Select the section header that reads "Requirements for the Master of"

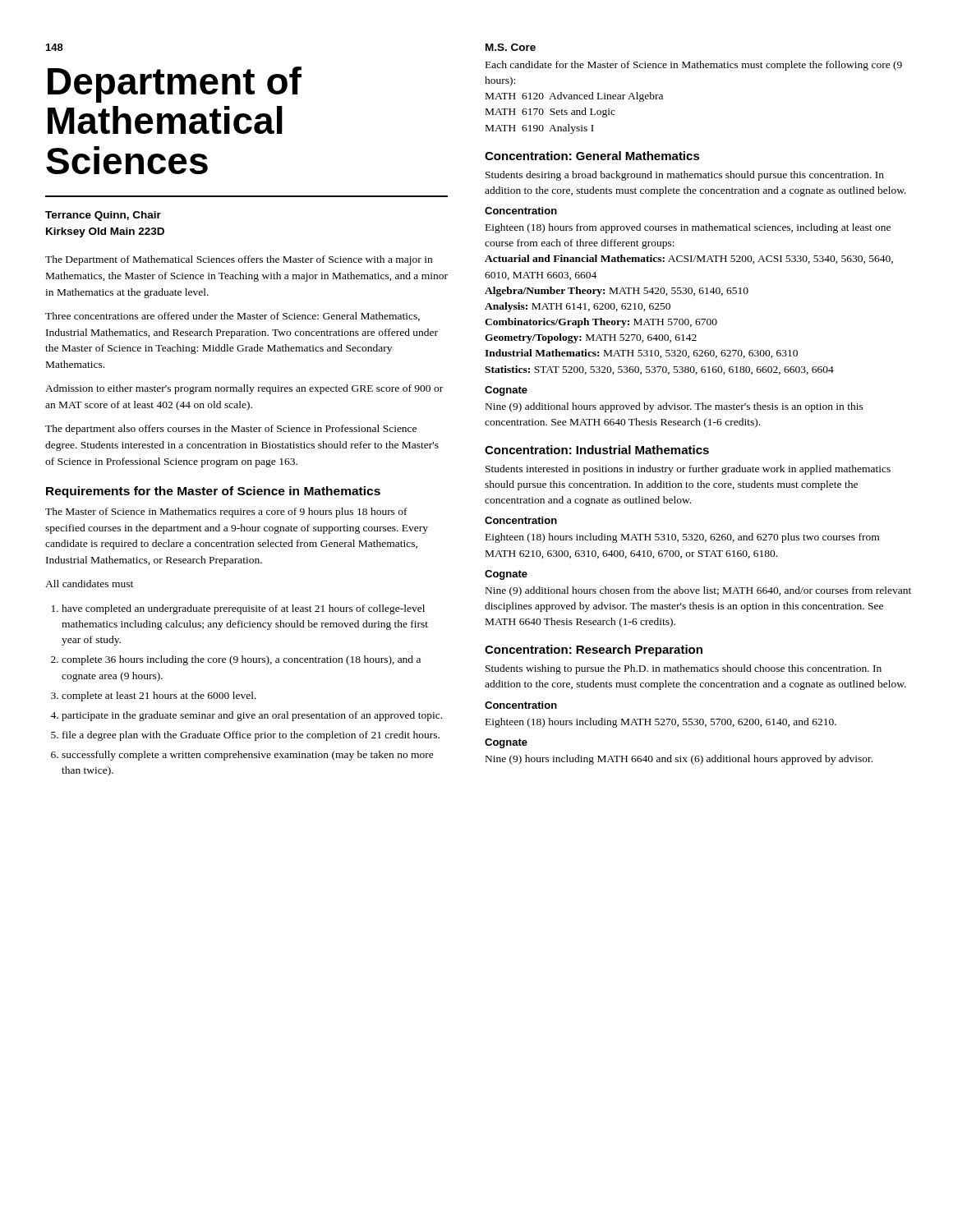[x=213, y=491]
